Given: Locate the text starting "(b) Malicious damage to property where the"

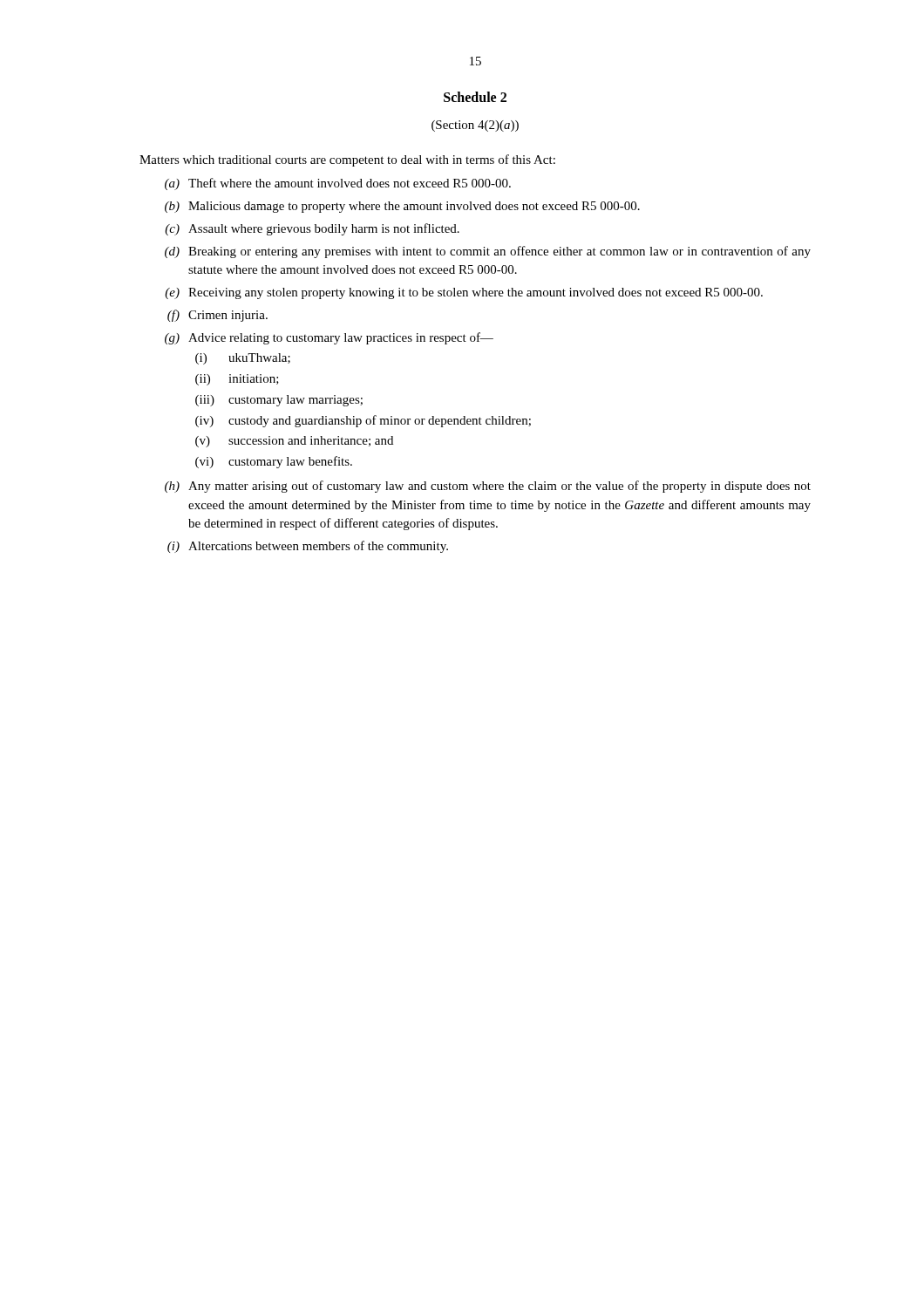Looking at the screenshot, I should click(x=475, y=207).
